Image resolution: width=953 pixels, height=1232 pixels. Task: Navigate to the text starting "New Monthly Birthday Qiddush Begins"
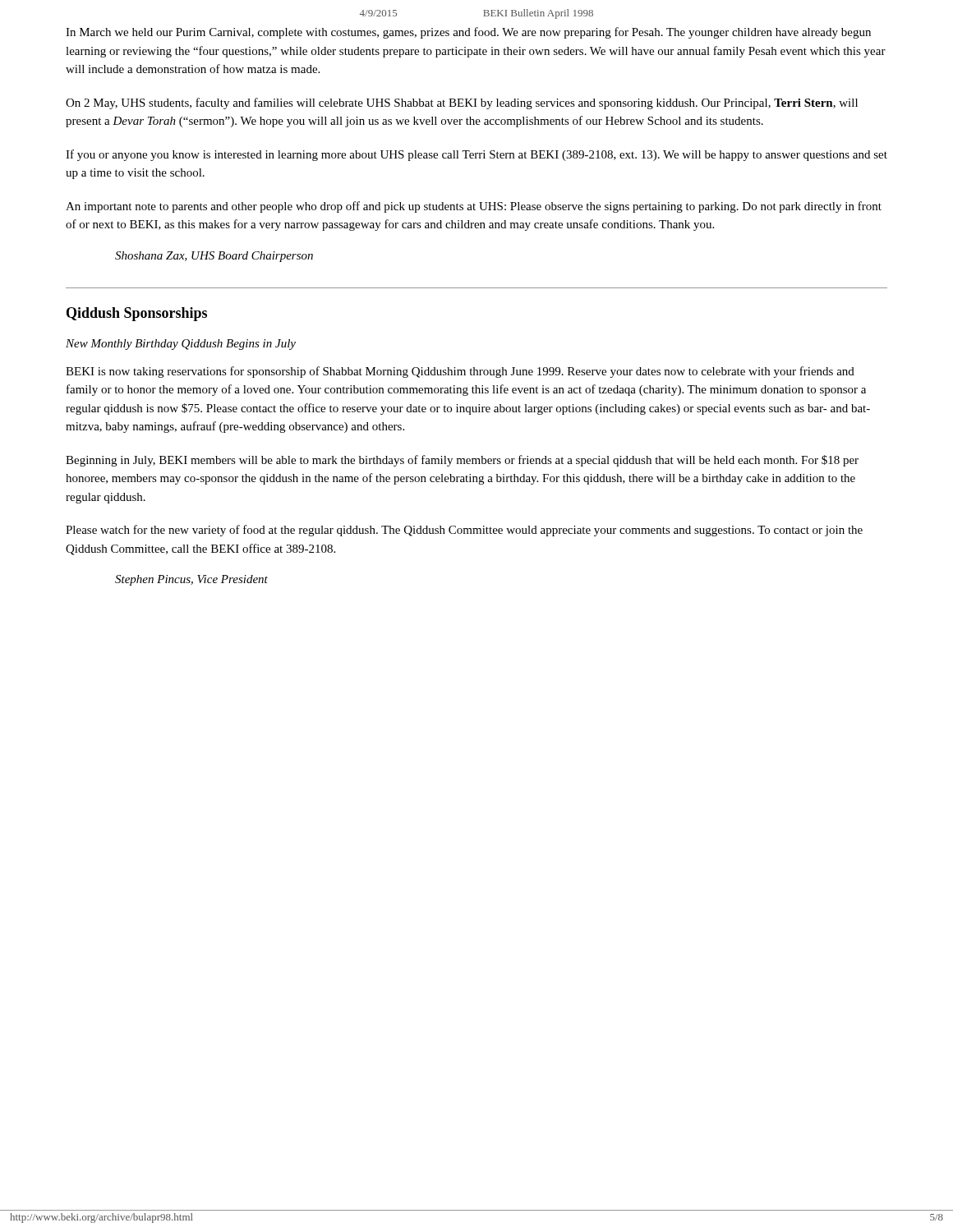coord(181,343)
